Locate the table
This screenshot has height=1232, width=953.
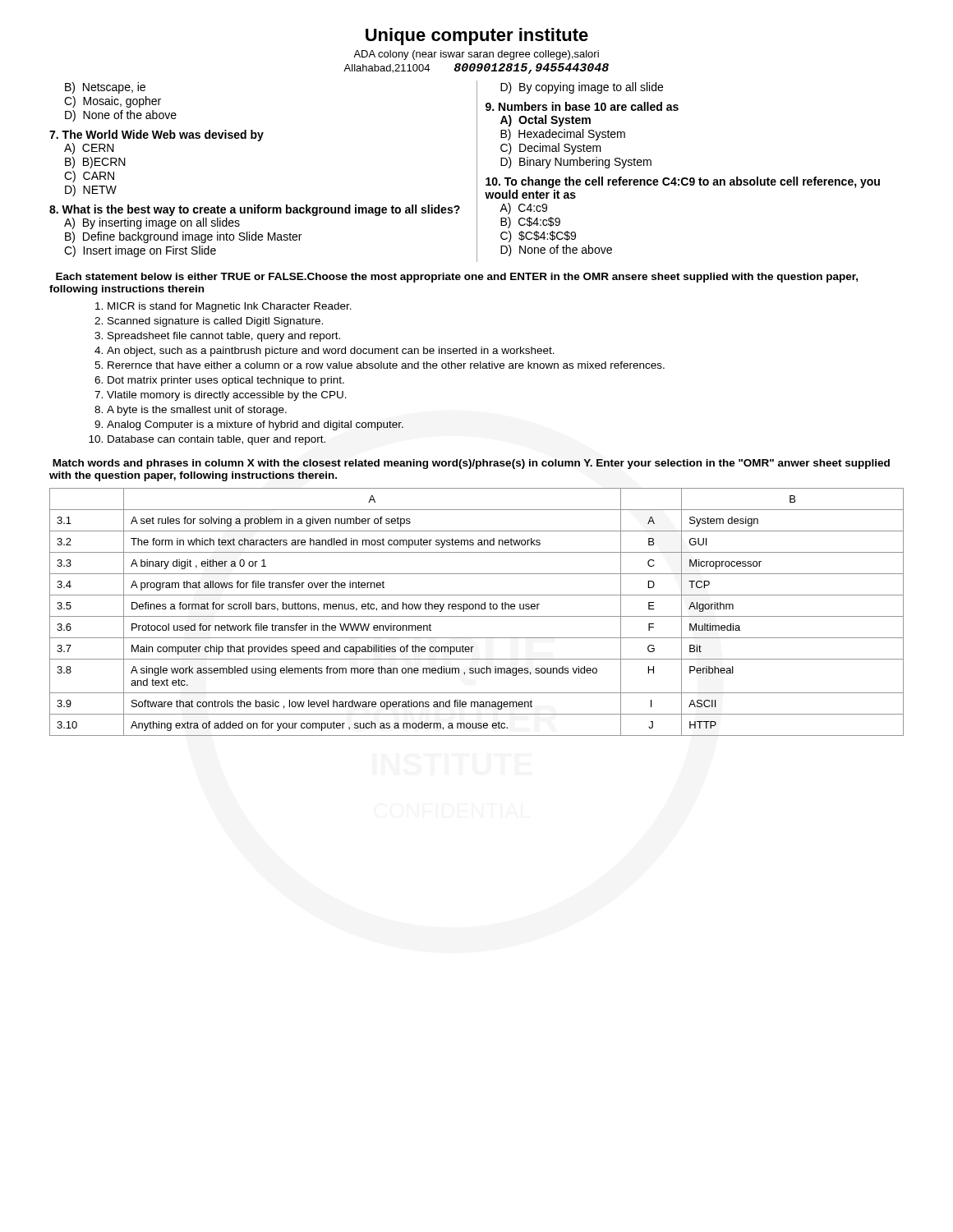476,612
